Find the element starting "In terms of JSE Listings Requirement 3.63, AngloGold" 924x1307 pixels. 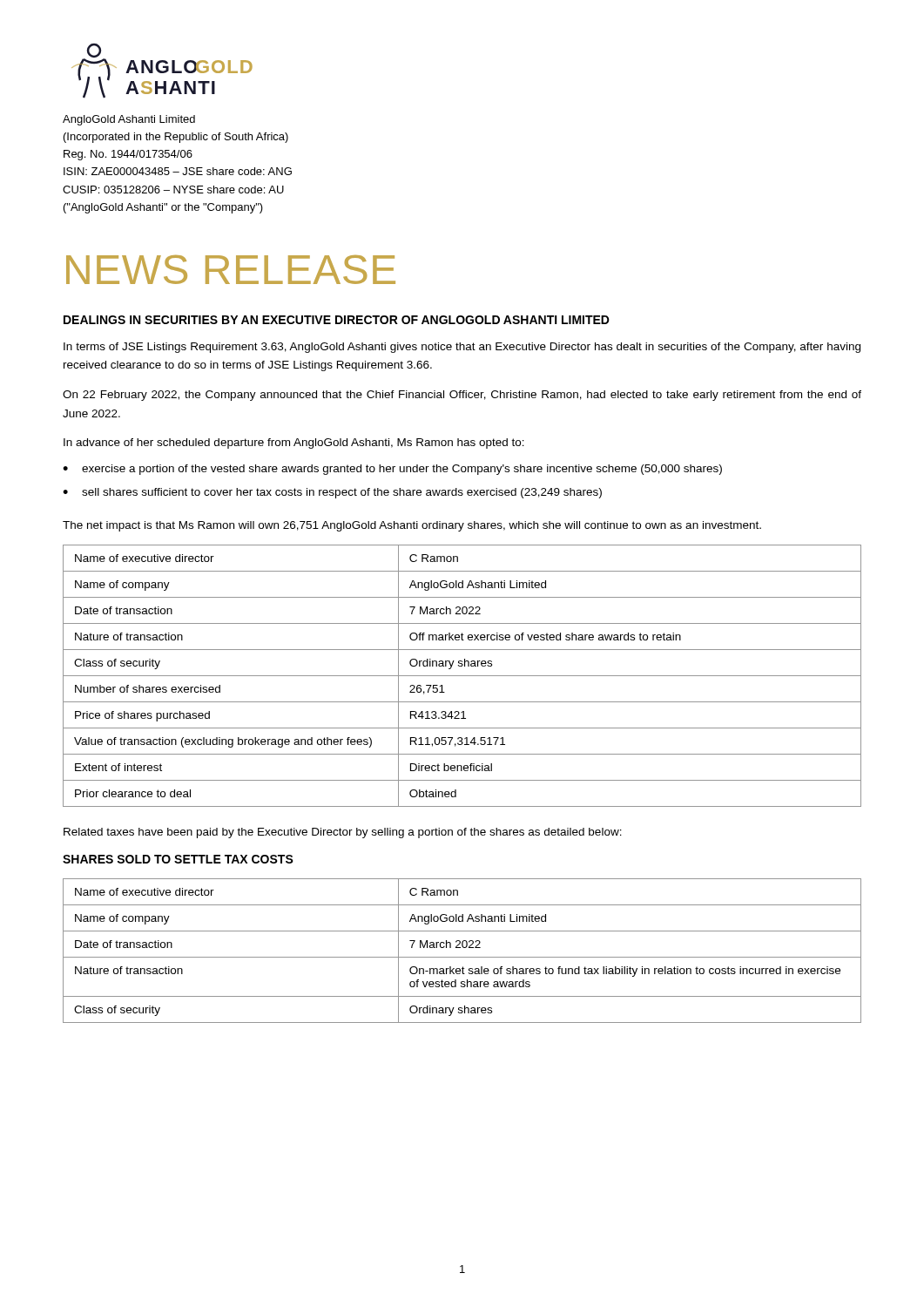(x=462, y=356)
